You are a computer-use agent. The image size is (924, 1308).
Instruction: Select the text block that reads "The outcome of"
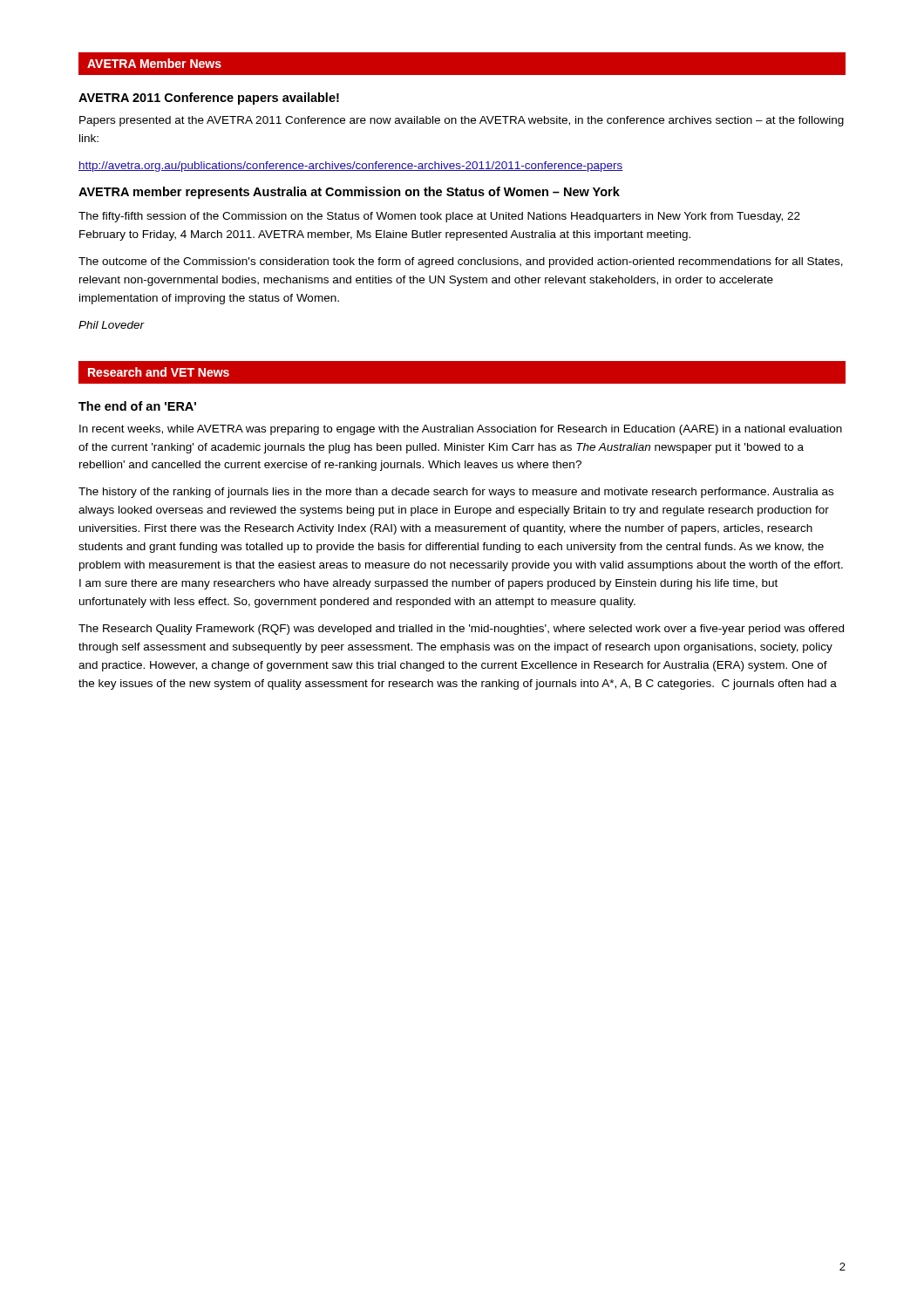click(x=461, y=279)
